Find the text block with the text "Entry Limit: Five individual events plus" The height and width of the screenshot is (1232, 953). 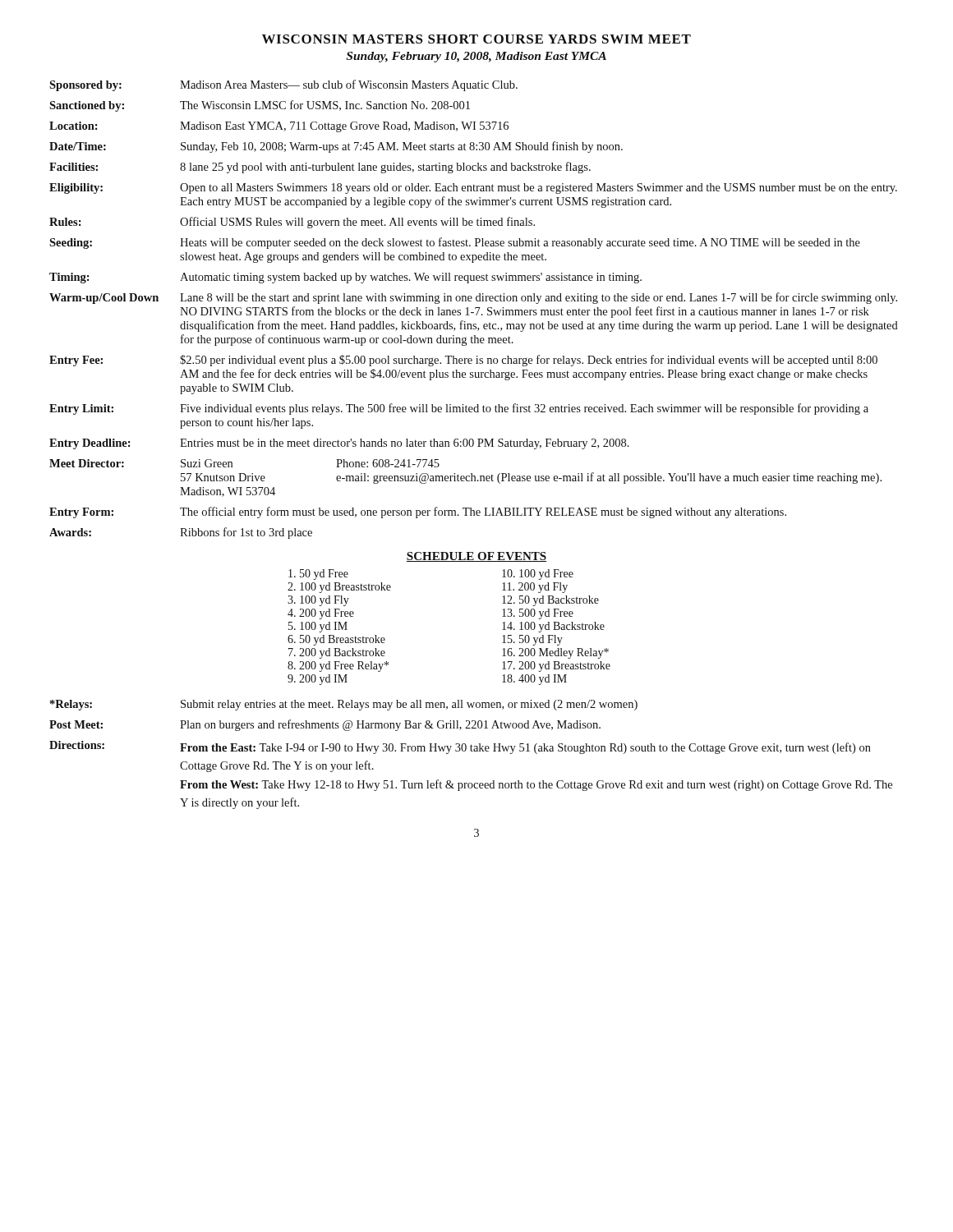[476, 416]
